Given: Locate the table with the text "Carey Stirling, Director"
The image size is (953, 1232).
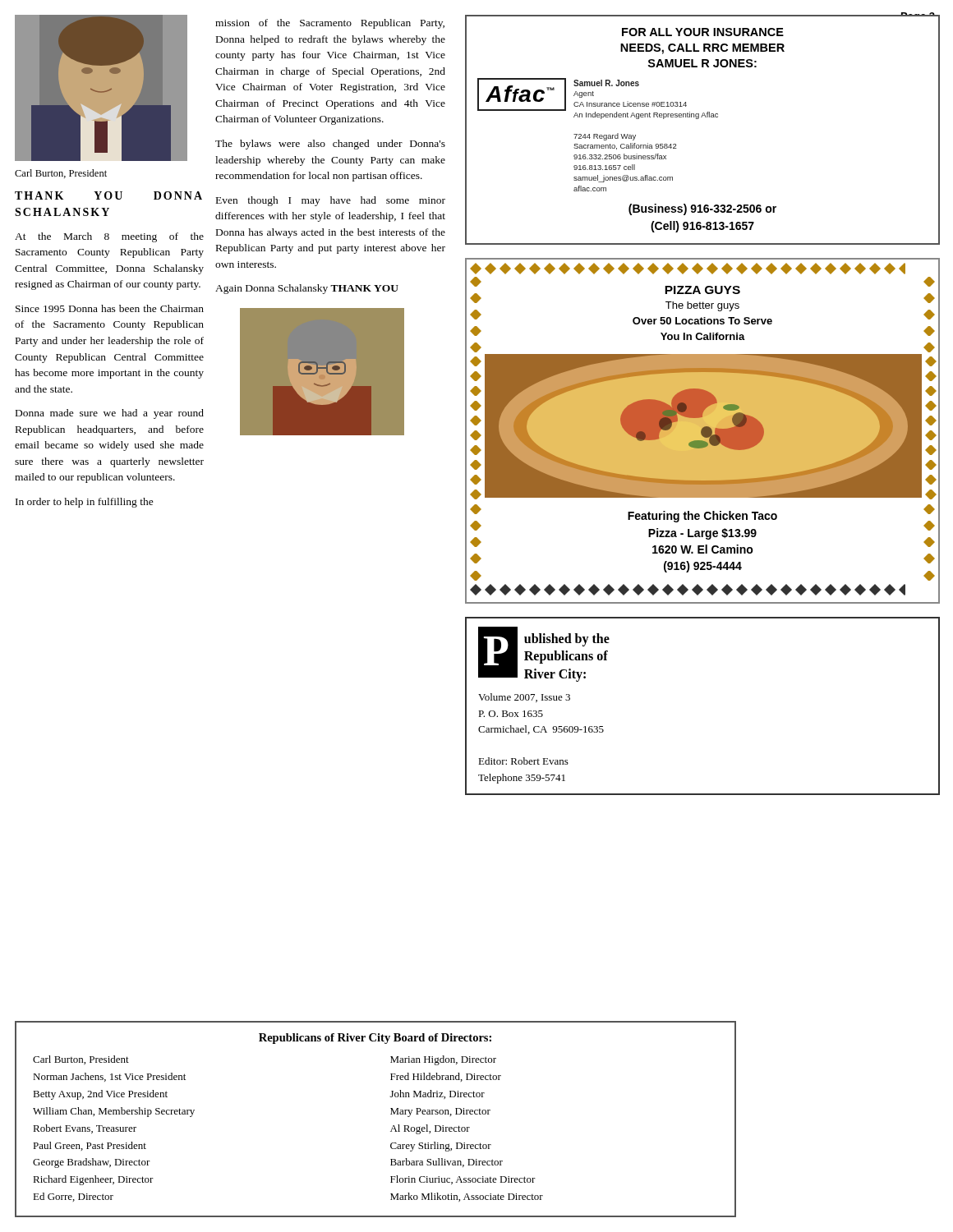Looking at the screenshot, I should (x=375, y=1119).
